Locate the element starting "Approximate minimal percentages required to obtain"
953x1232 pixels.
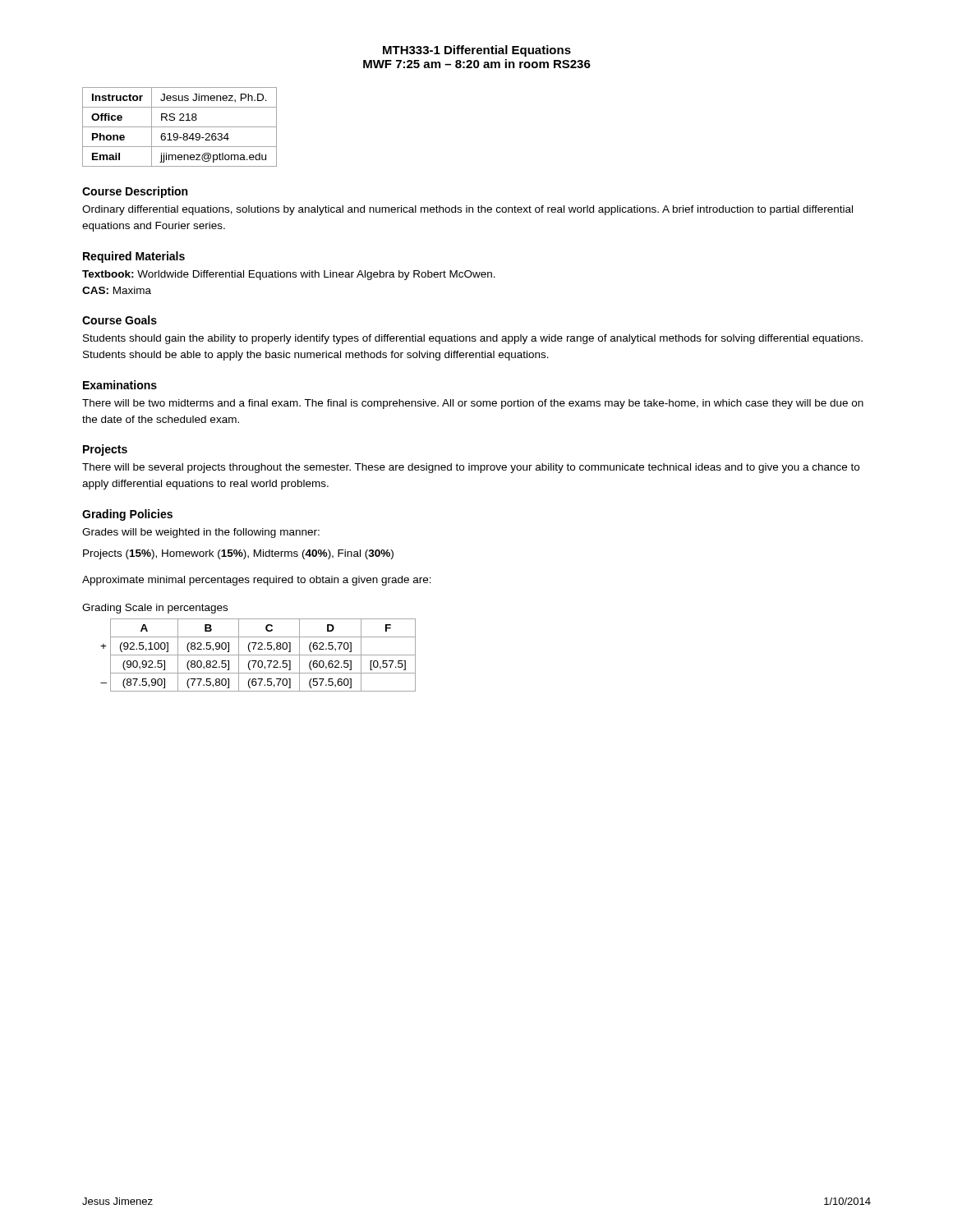pos(257,579)
